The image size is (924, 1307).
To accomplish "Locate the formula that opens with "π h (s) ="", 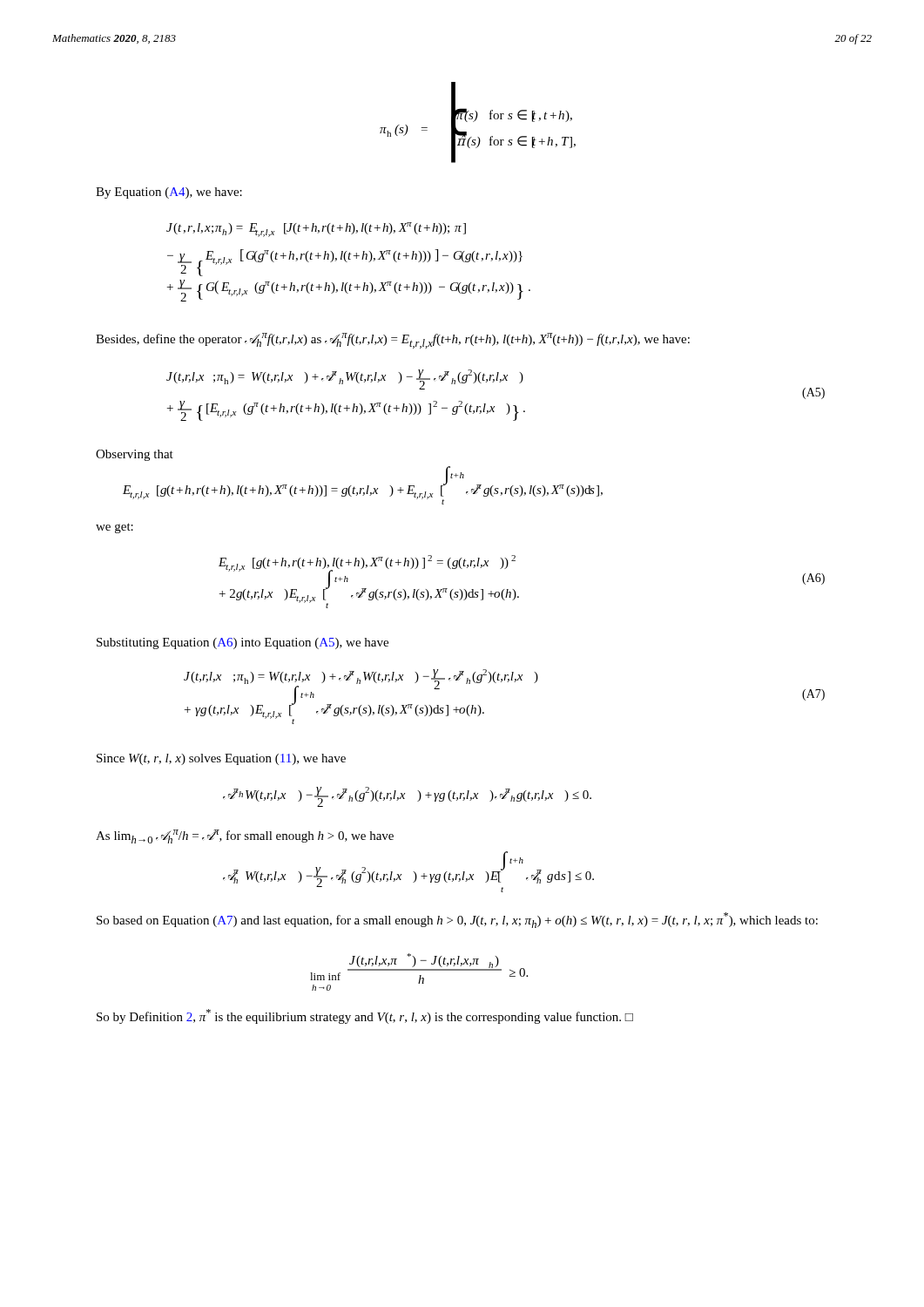I will [x=475, y=132].
